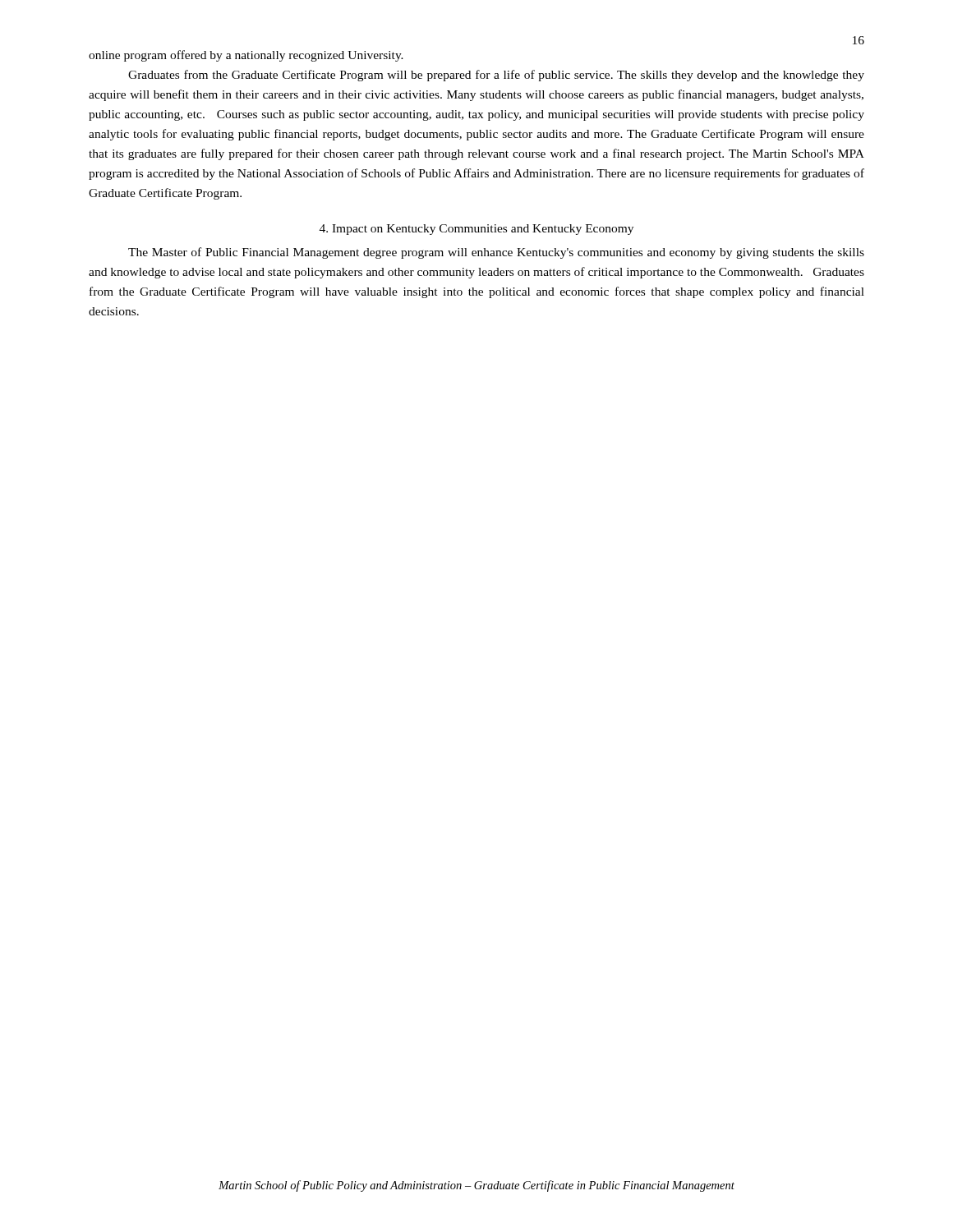Locate the passage starting "online program offered by a"
This screenshot has width=953, height=1232.
click(x=476, y=124)
